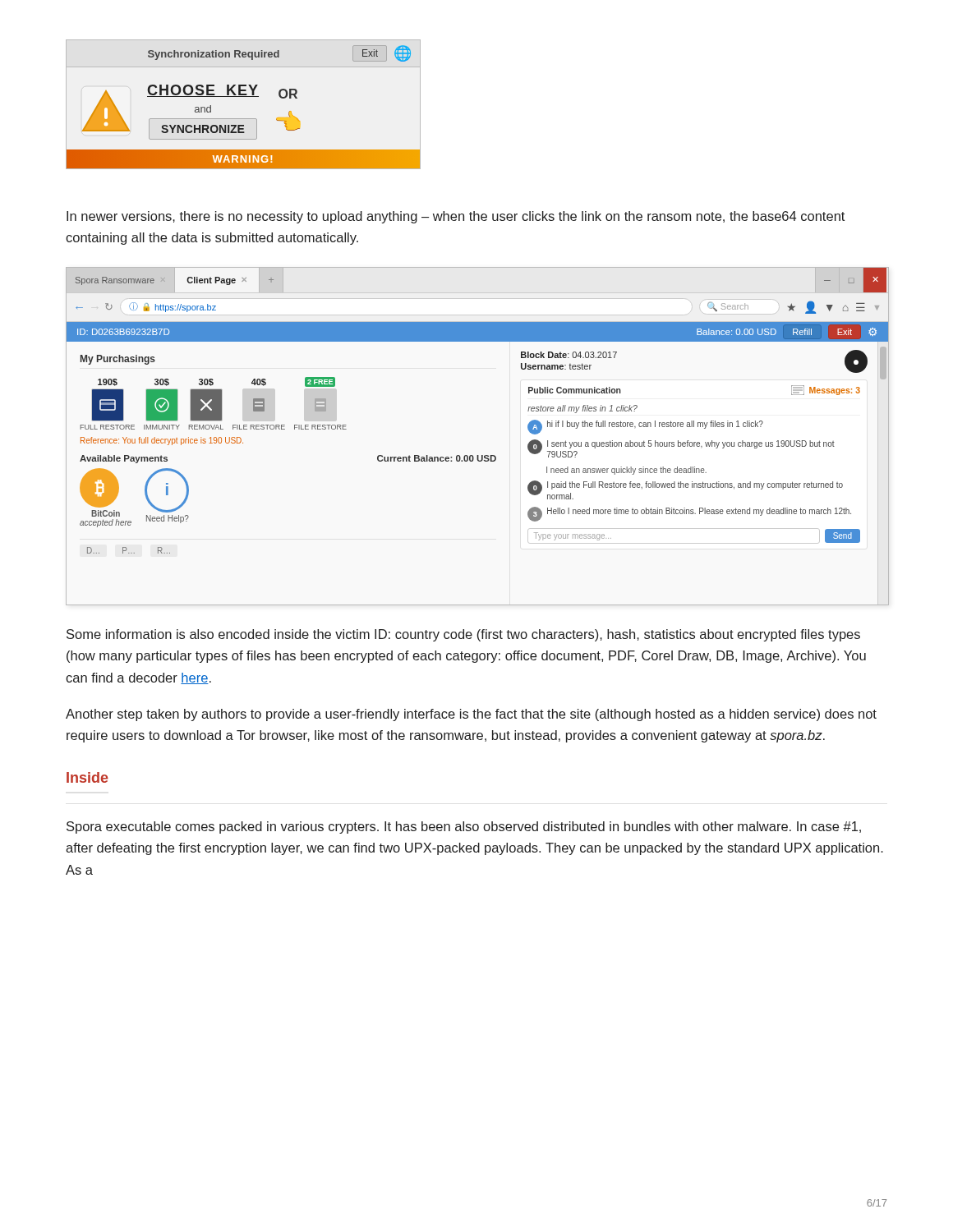Image resolution: width=953 pixels, height=1232 pixels.
Task: Select the section header
Action: point(476,787)
